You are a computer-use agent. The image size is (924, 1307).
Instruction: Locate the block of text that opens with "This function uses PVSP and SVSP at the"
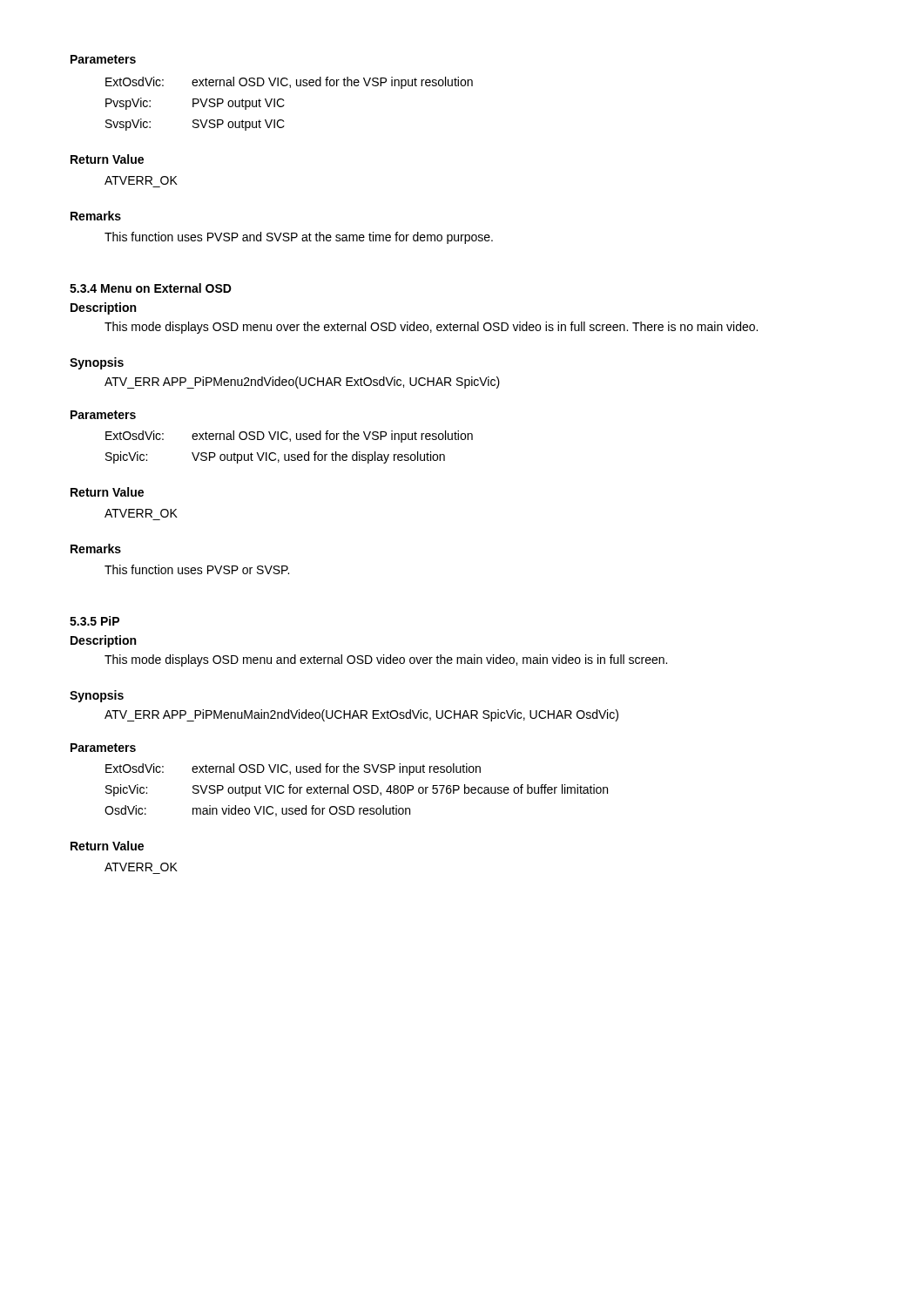point(299,237)
